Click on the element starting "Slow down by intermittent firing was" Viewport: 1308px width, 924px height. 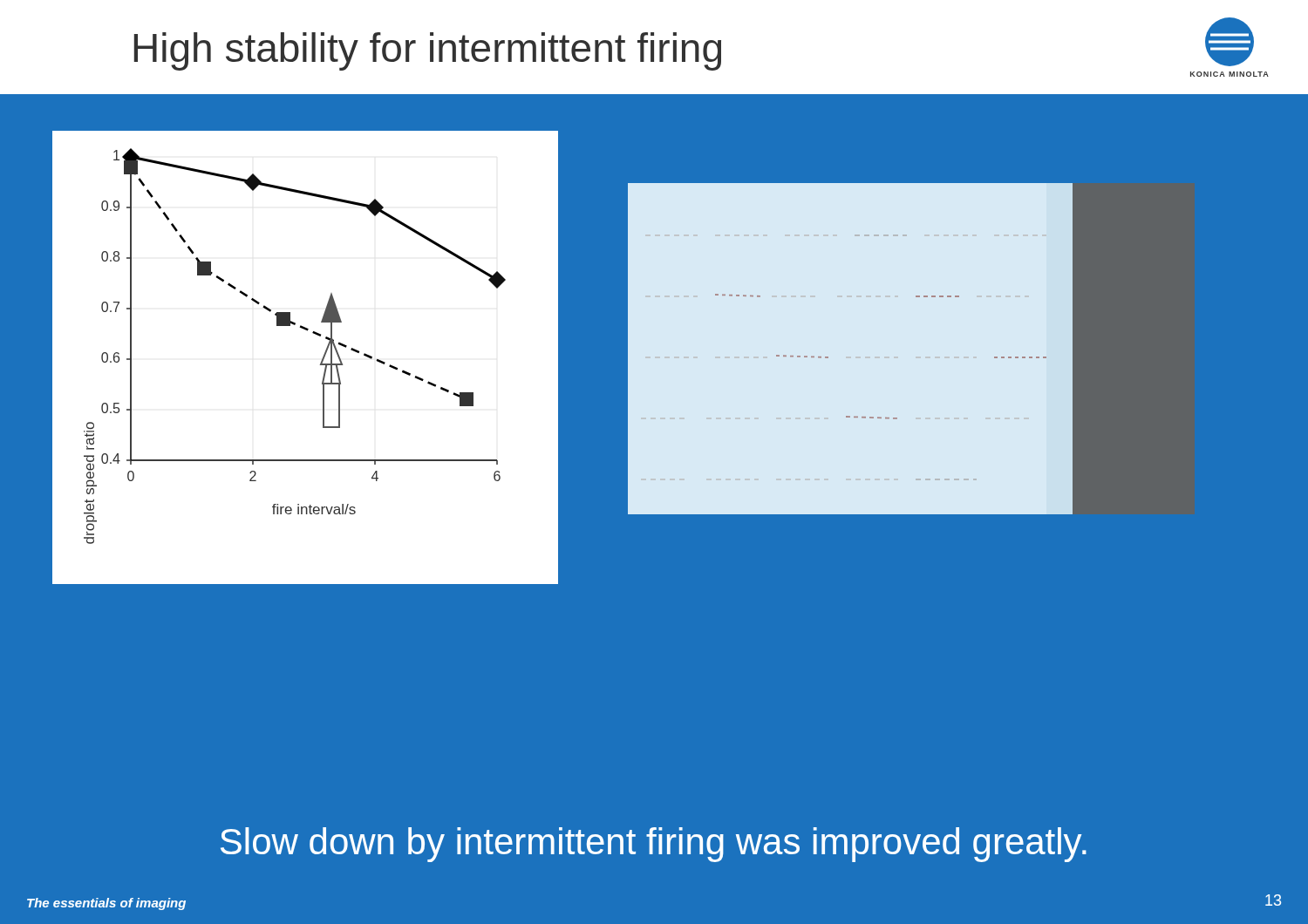point(654,842)
